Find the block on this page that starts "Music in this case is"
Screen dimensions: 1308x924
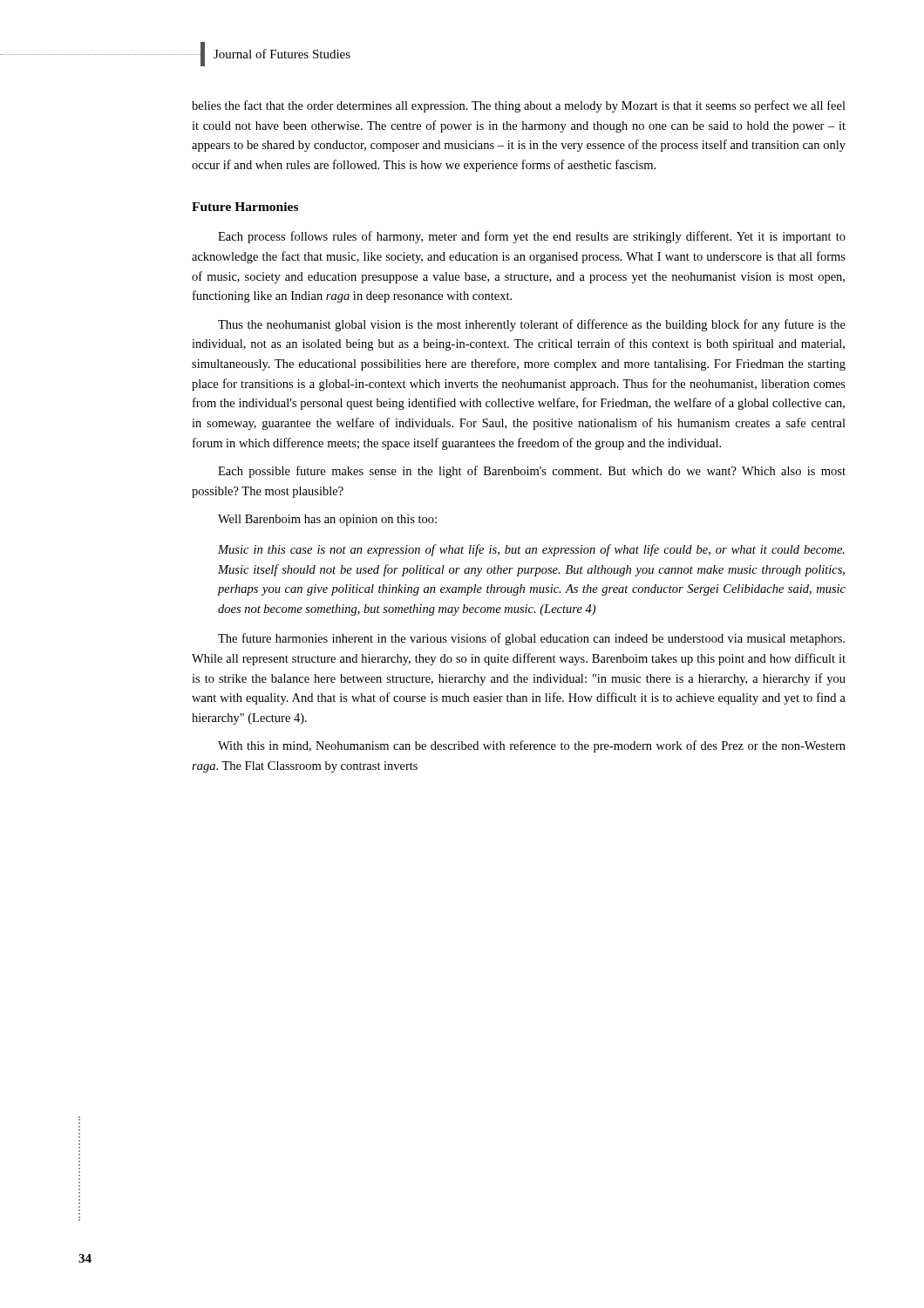click(x=532, y=579)
